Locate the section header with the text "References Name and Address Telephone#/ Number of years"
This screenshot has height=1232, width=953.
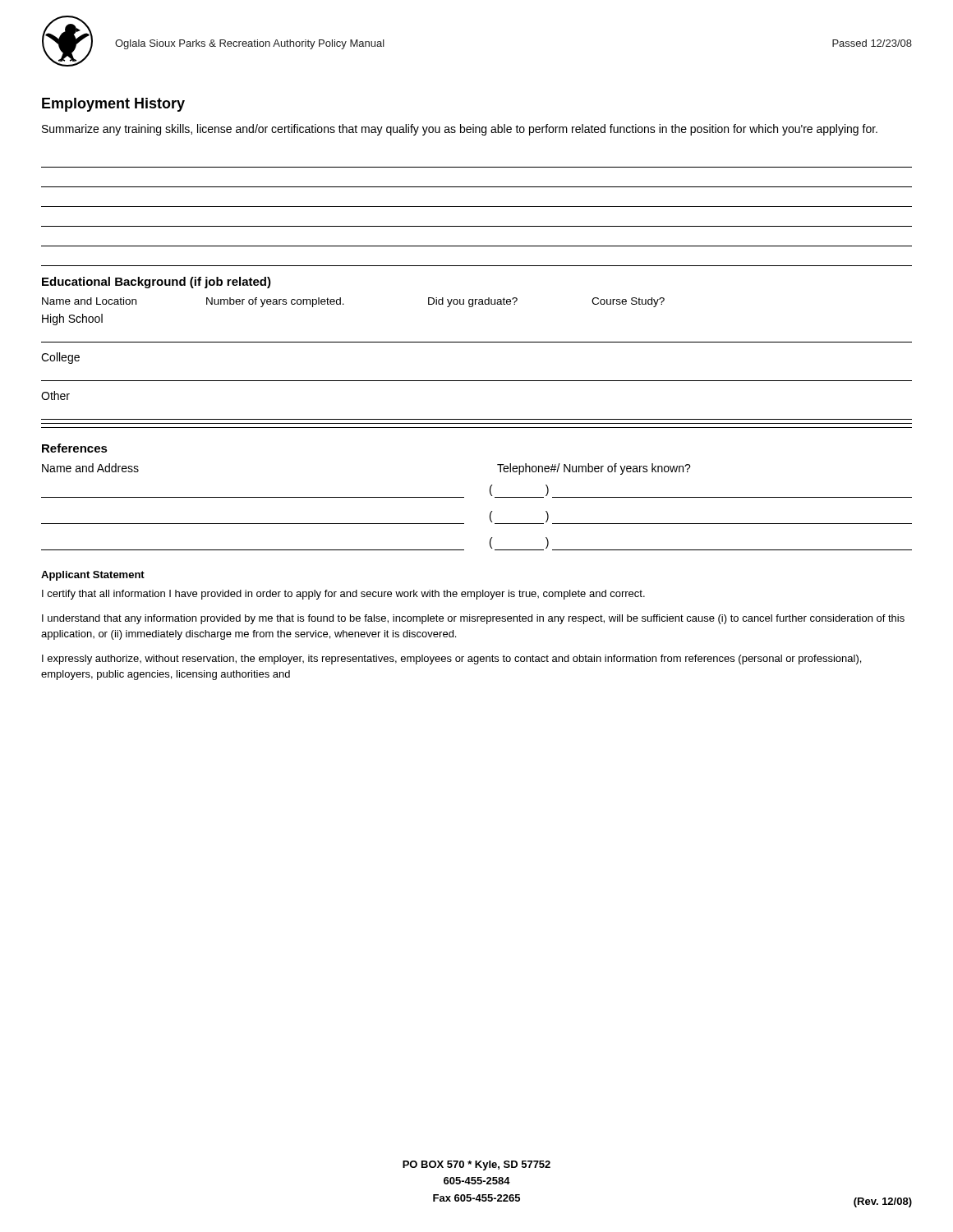[x=75, y=448]
